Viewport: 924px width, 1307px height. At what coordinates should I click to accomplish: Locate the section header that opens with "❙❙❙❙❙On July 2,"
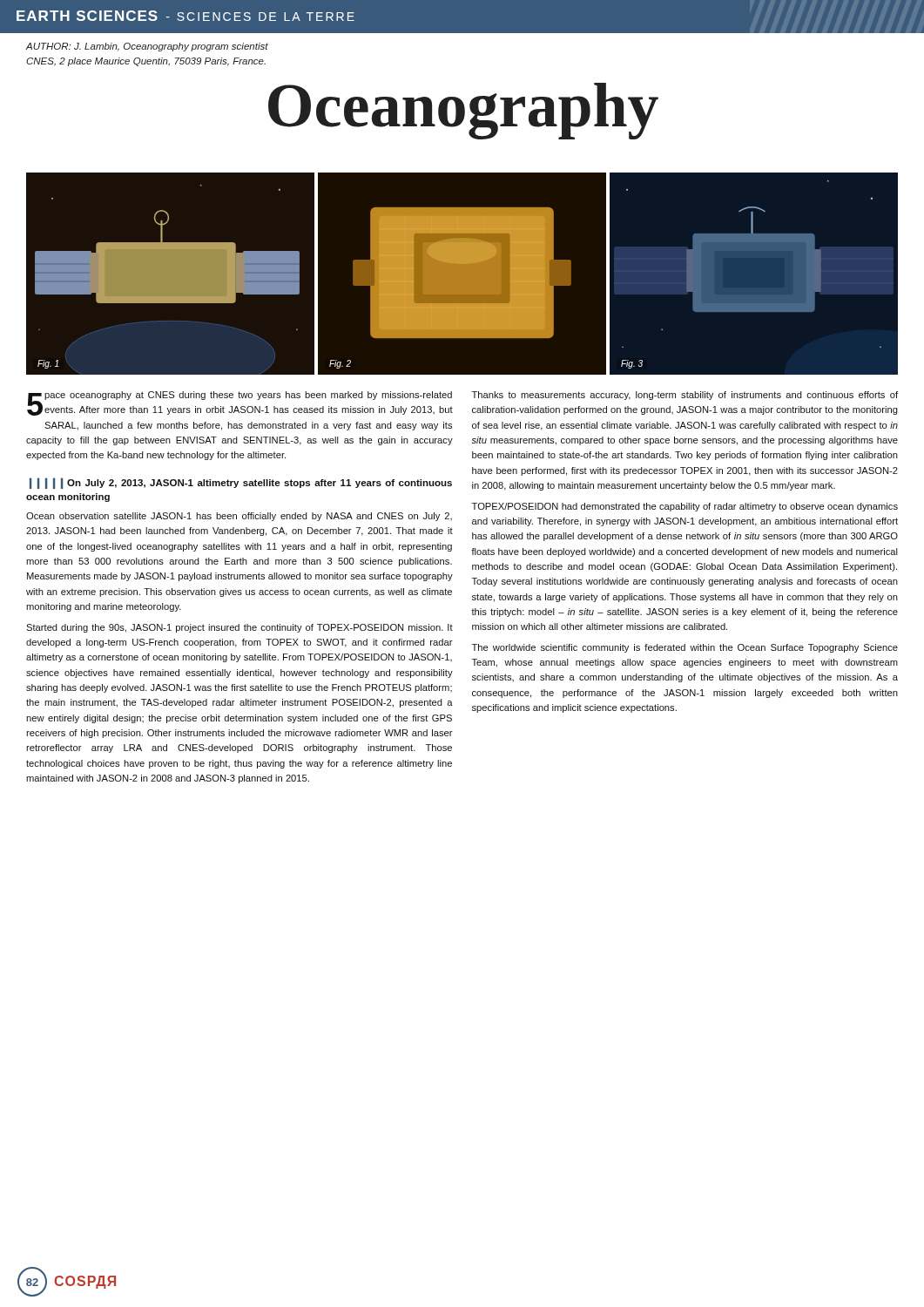pos(239,490)
